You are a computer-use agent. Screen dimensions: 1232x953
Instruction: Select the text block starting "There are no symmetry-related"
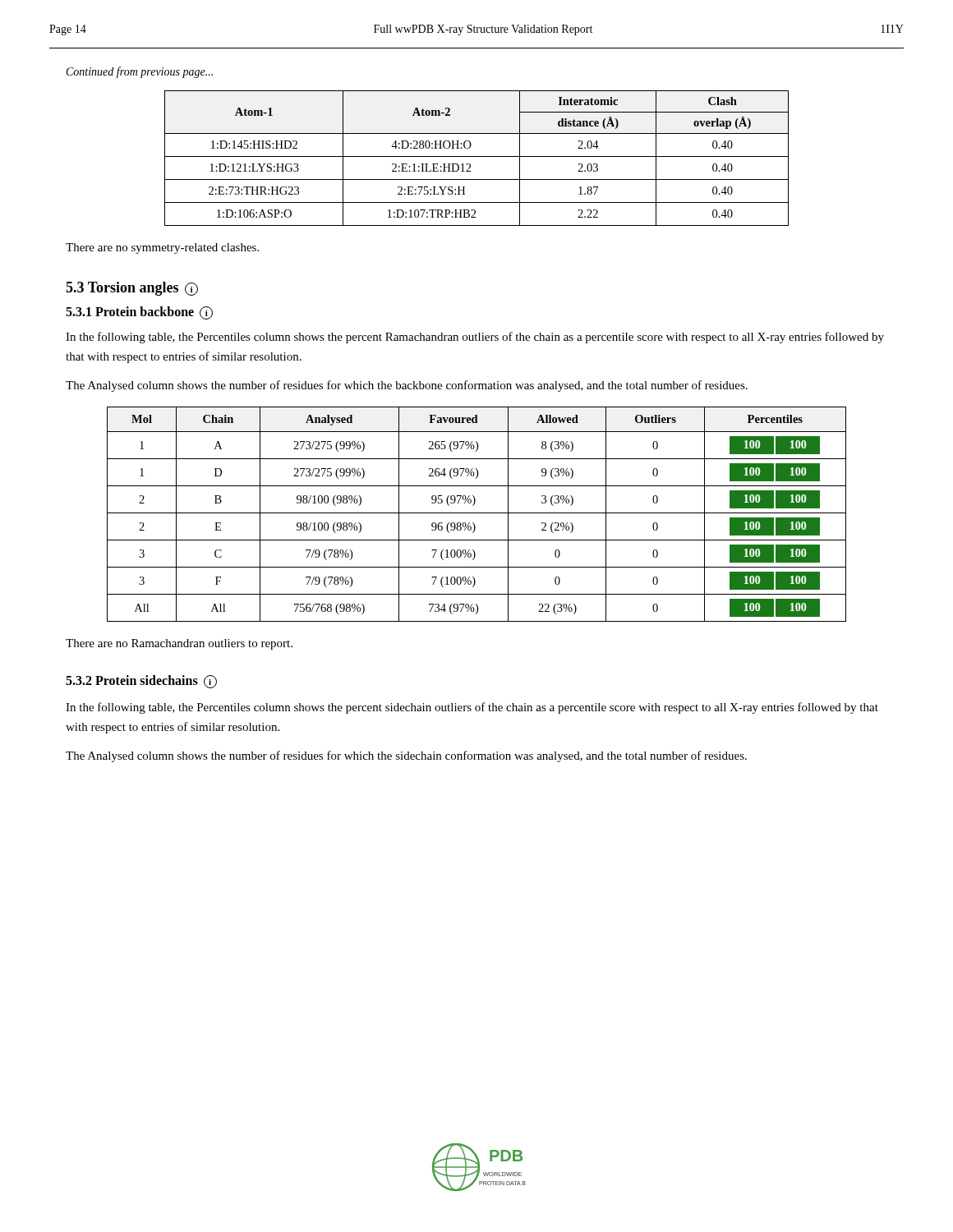click(163, 247)
